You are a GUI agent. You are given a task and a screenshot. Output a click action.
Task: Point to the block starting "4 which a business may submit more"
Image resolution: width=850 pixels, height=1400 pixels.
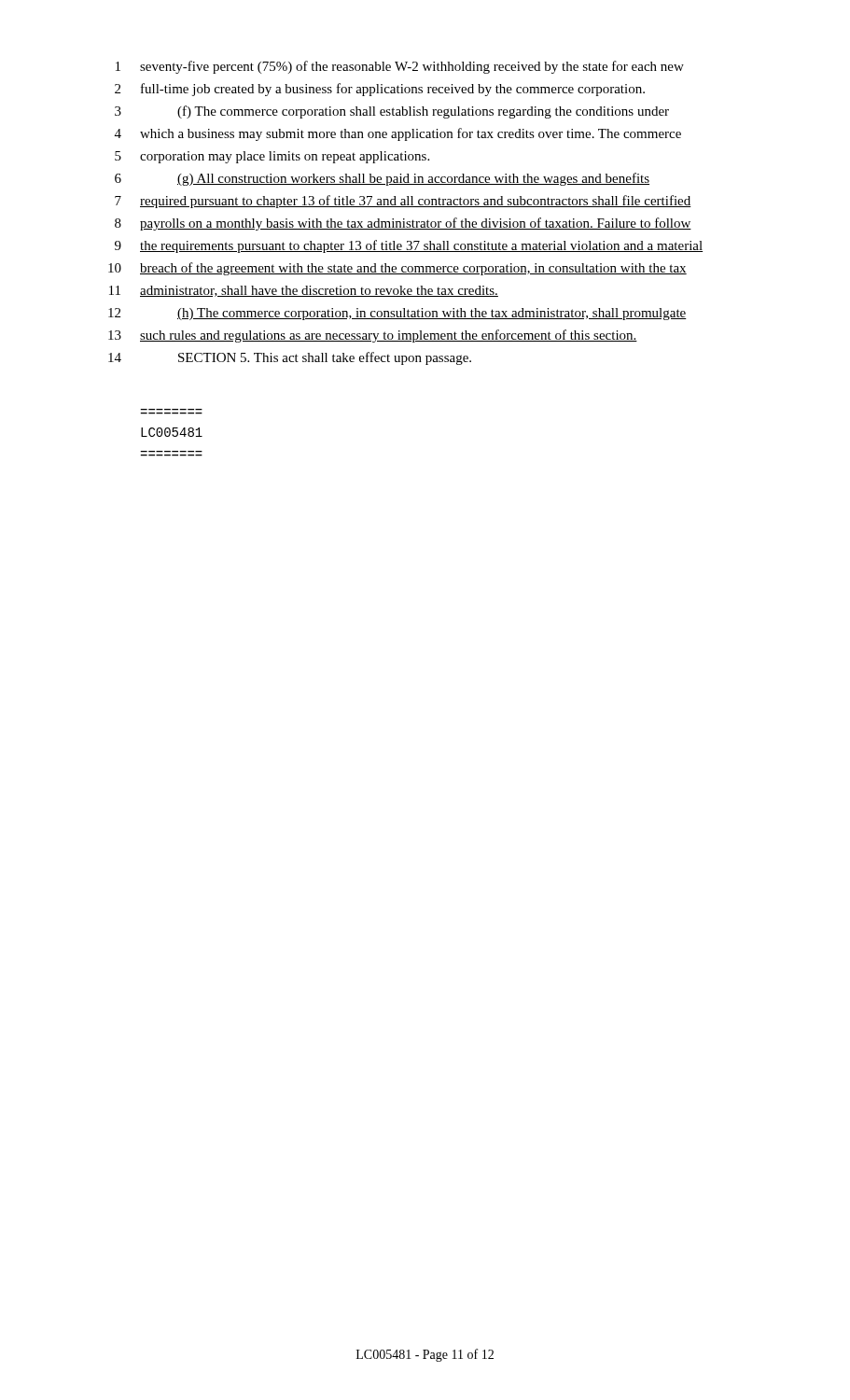(439, 134)
